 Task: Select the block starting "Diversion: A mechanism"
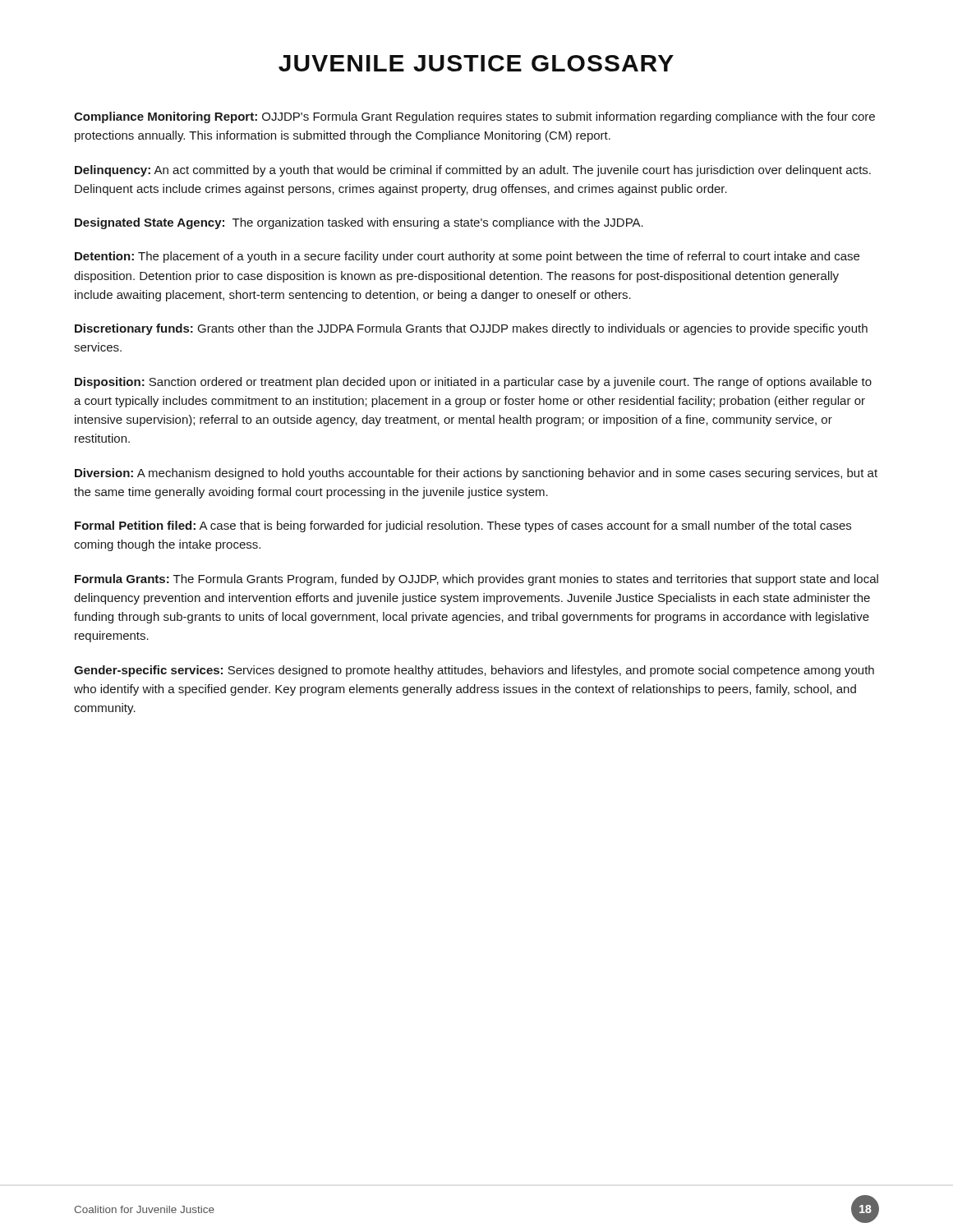click(476, 482)
